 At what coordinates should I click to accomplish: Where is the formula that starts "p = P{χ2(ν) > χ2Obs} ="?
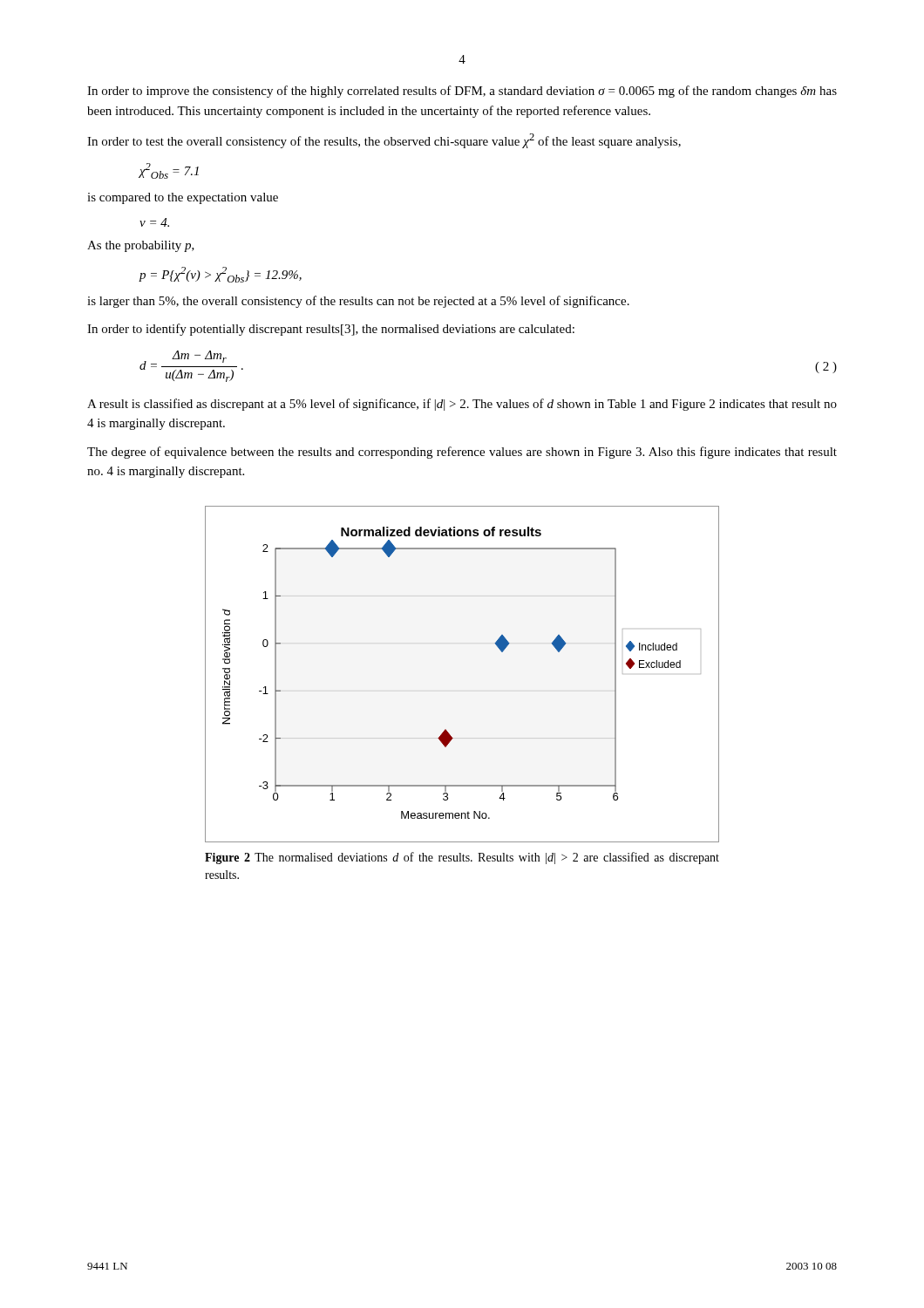(221, 274)
